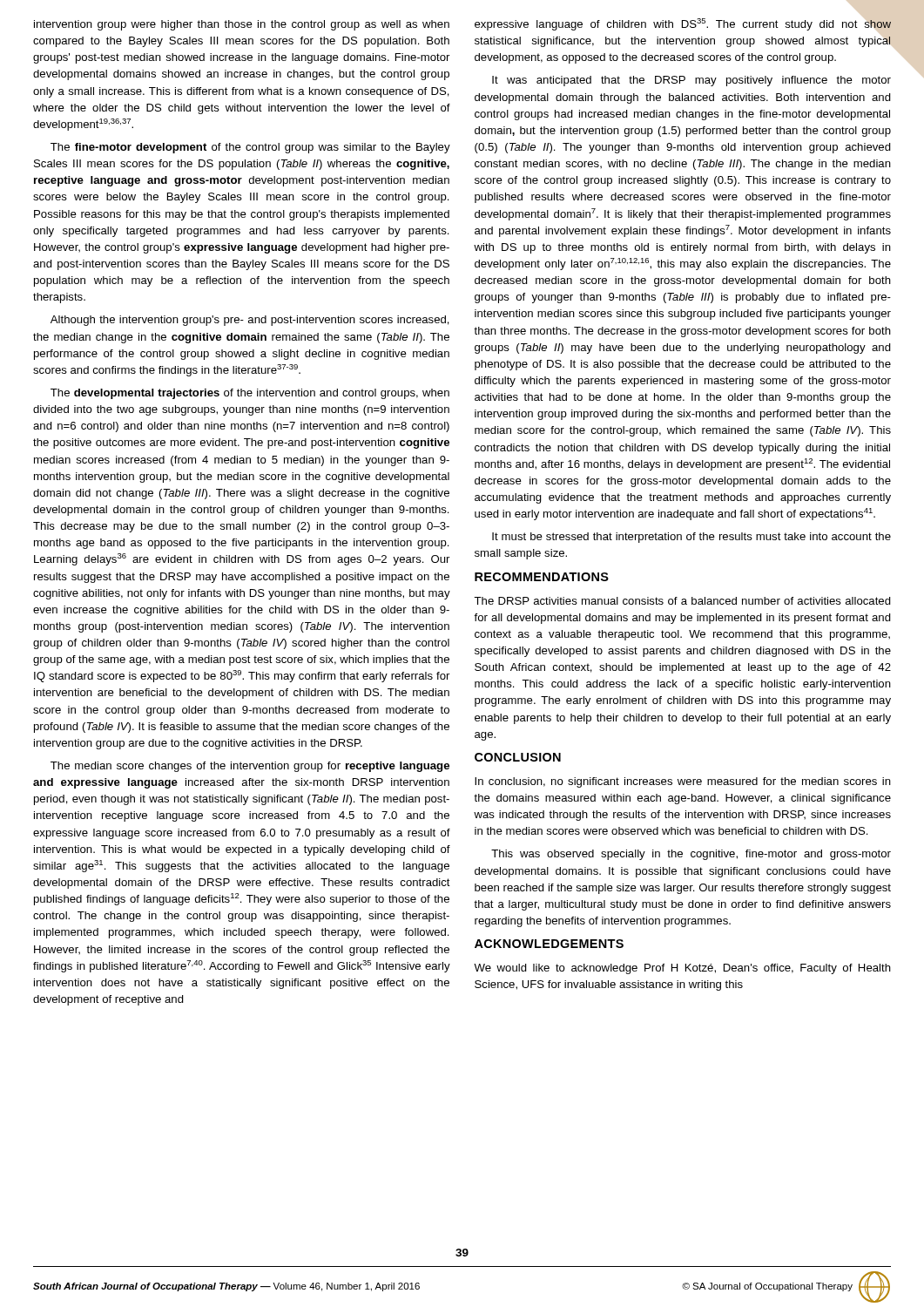The width and height of the screenshot is (924, 1307).
Task: Find the text starting "expressive language of children with"
Action: 683,41
